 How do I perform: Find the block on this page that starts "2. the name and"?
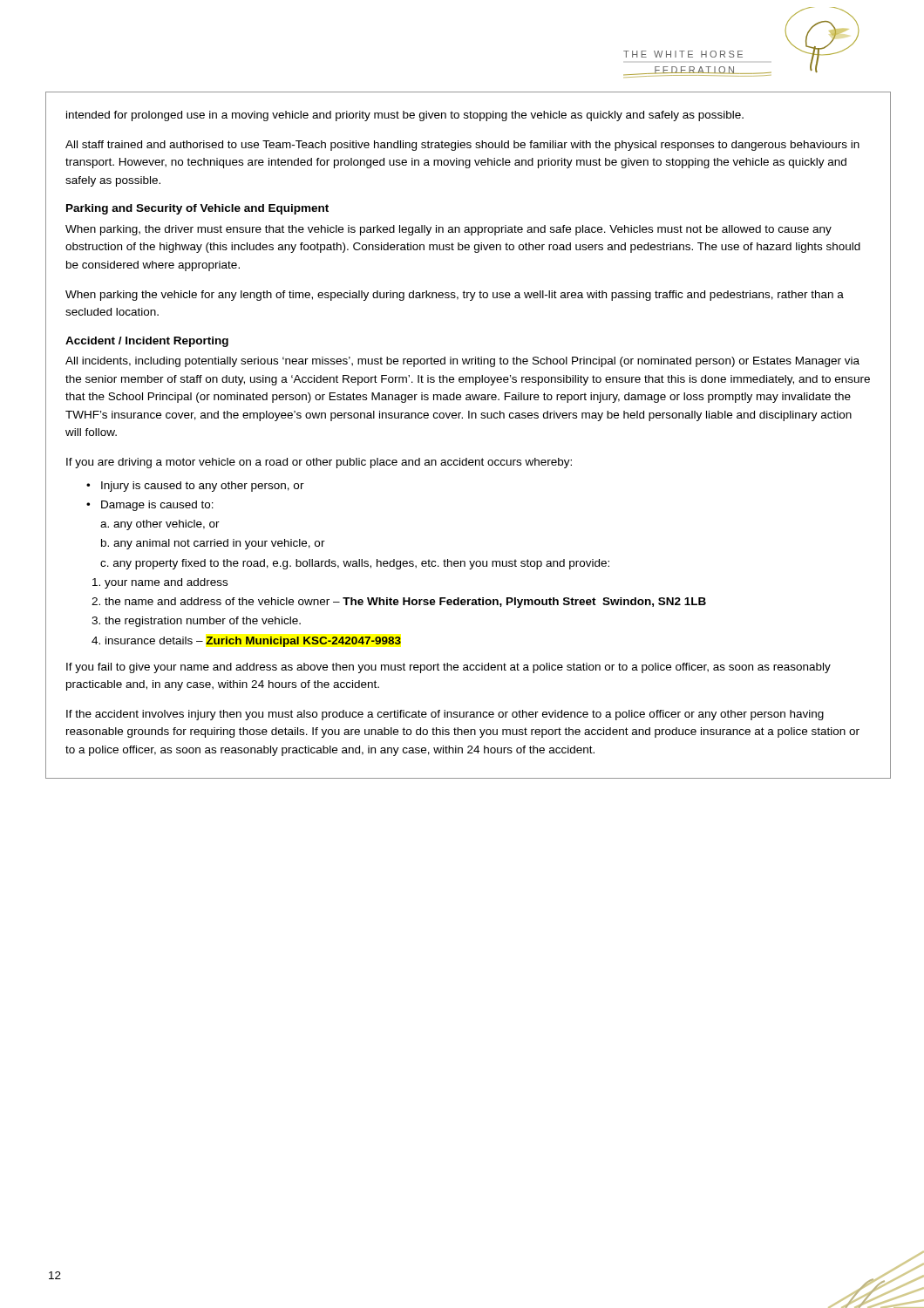399,601
